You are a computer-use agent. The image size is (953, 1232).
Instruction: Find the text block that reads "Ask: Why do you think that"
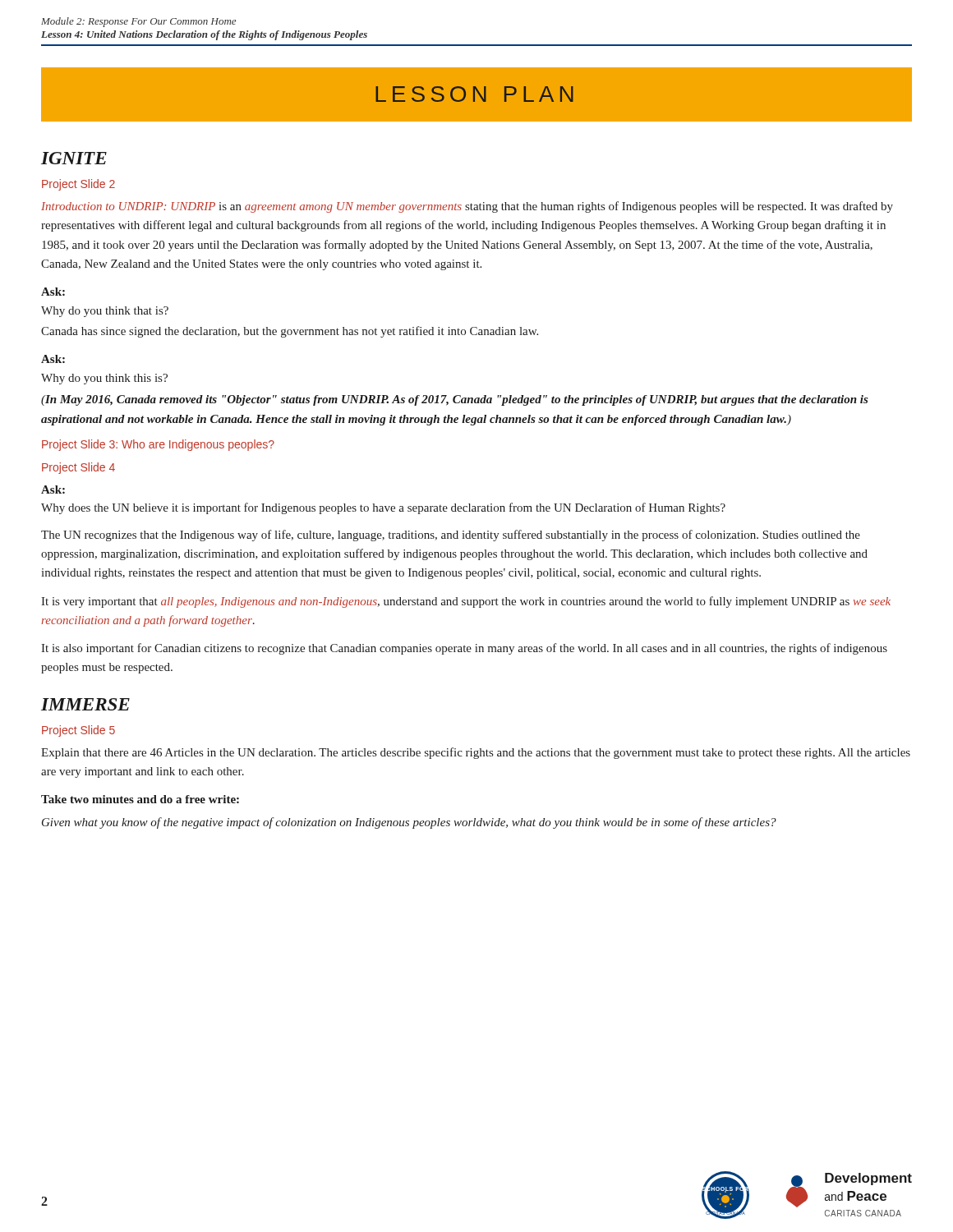(105, 301)
